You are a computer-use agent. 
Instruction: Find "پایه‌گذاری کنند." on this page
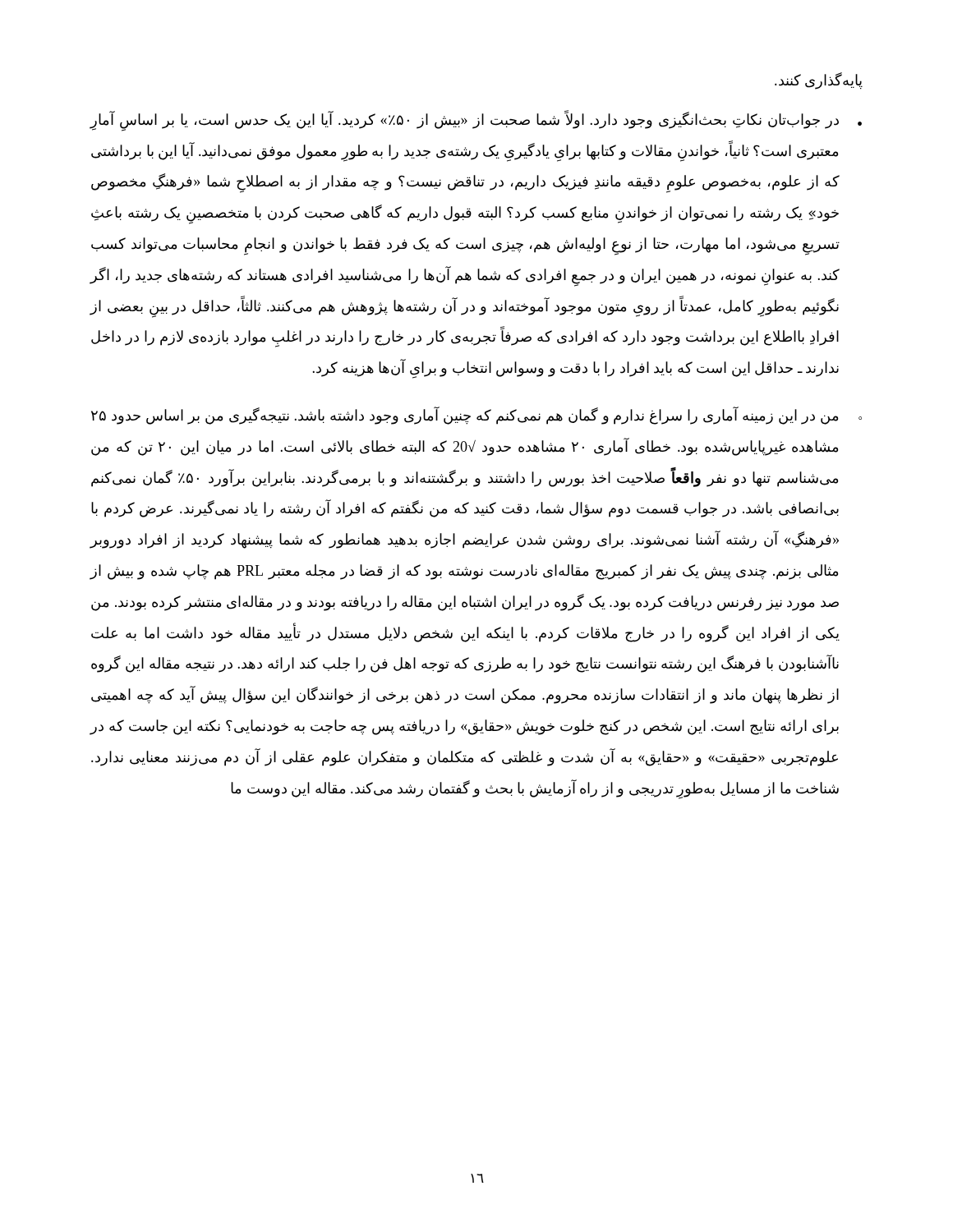(818, 81)
